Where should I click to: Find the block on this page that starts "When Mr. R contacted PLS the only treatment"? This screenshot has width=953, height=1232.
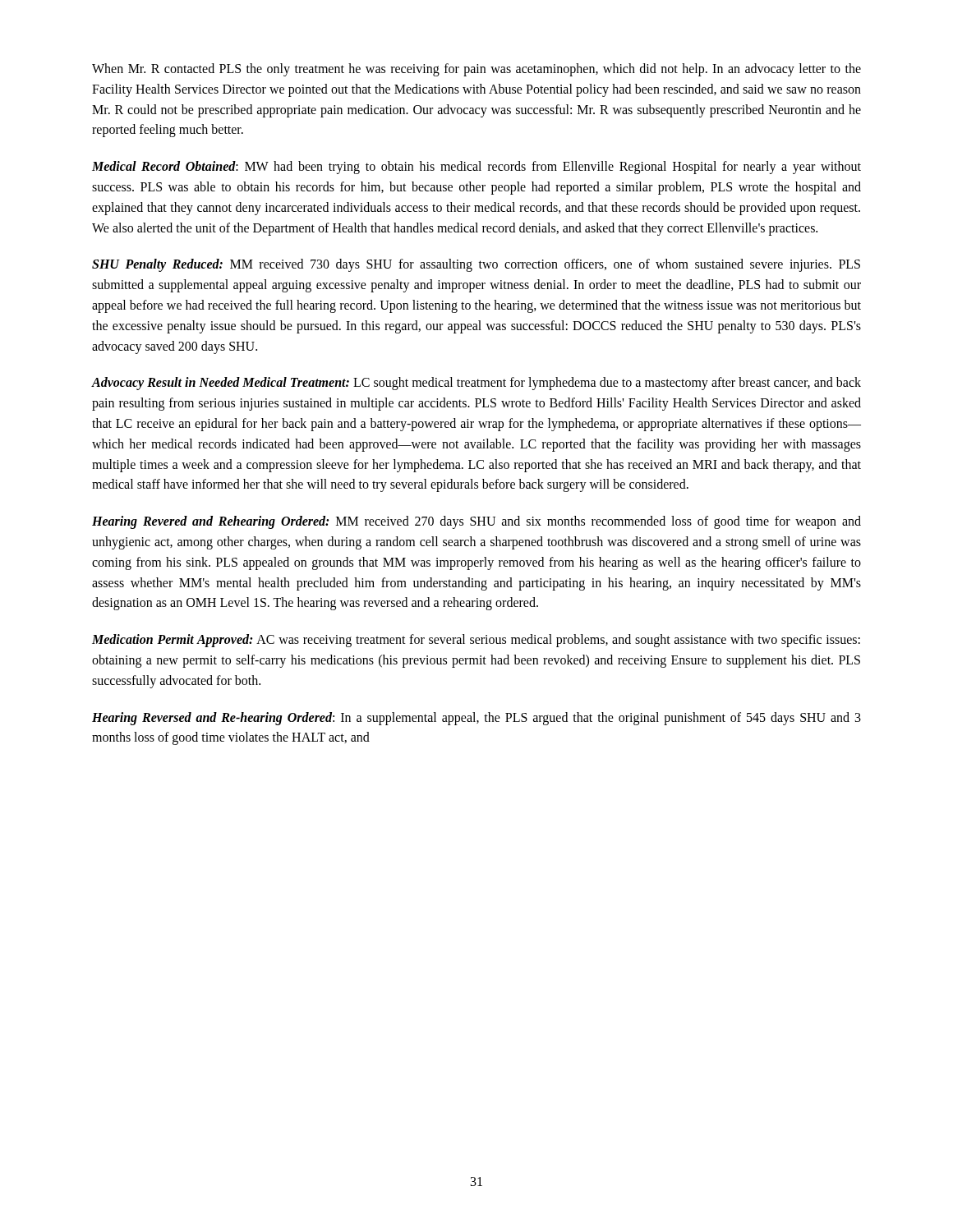tap(476, 99)
